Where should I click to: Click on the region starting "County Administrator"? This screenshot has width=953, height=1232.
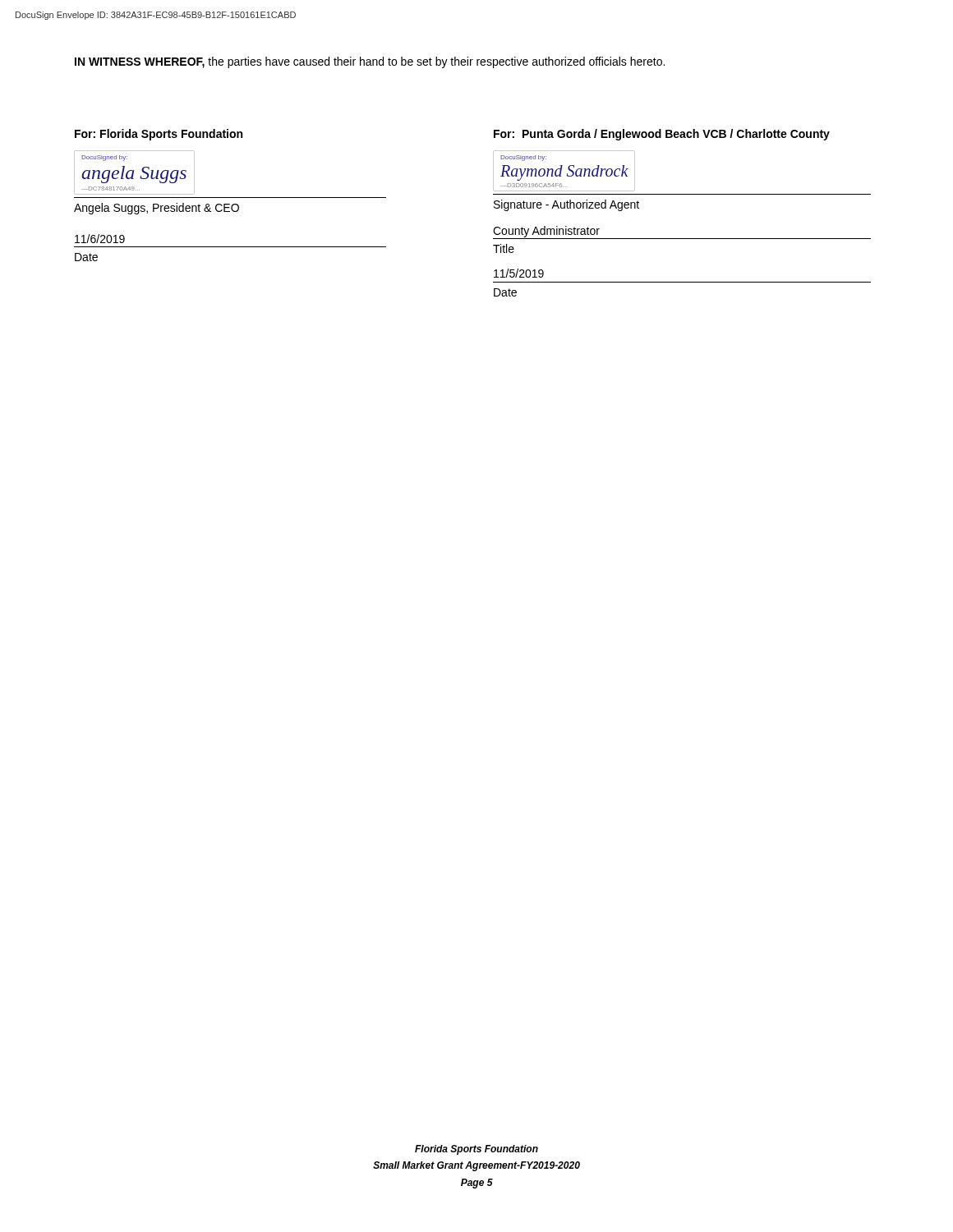tap(546, 231)
